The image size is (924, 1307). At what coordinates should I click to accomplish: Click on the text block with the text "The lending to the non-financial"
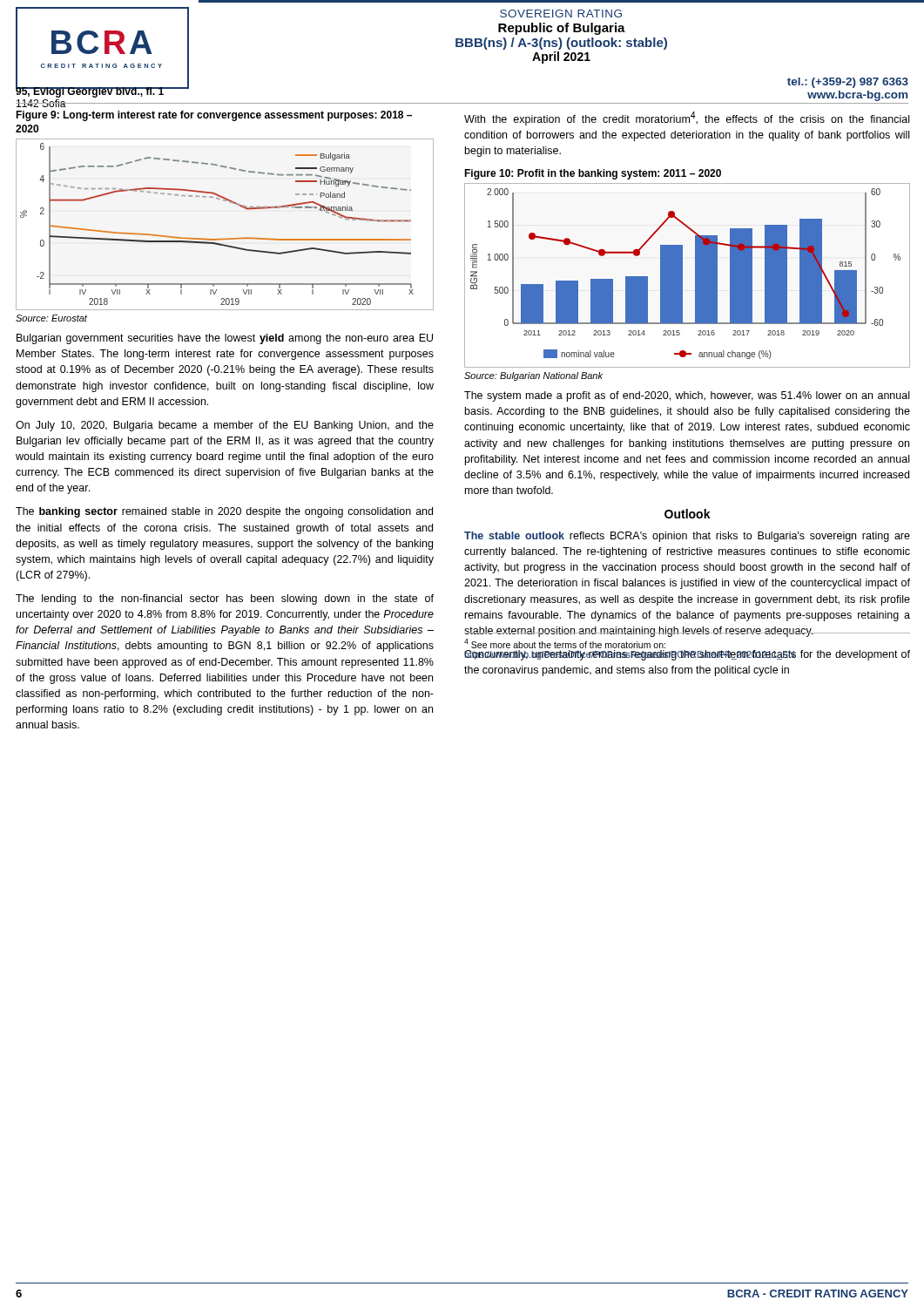(x=225, y=662)
